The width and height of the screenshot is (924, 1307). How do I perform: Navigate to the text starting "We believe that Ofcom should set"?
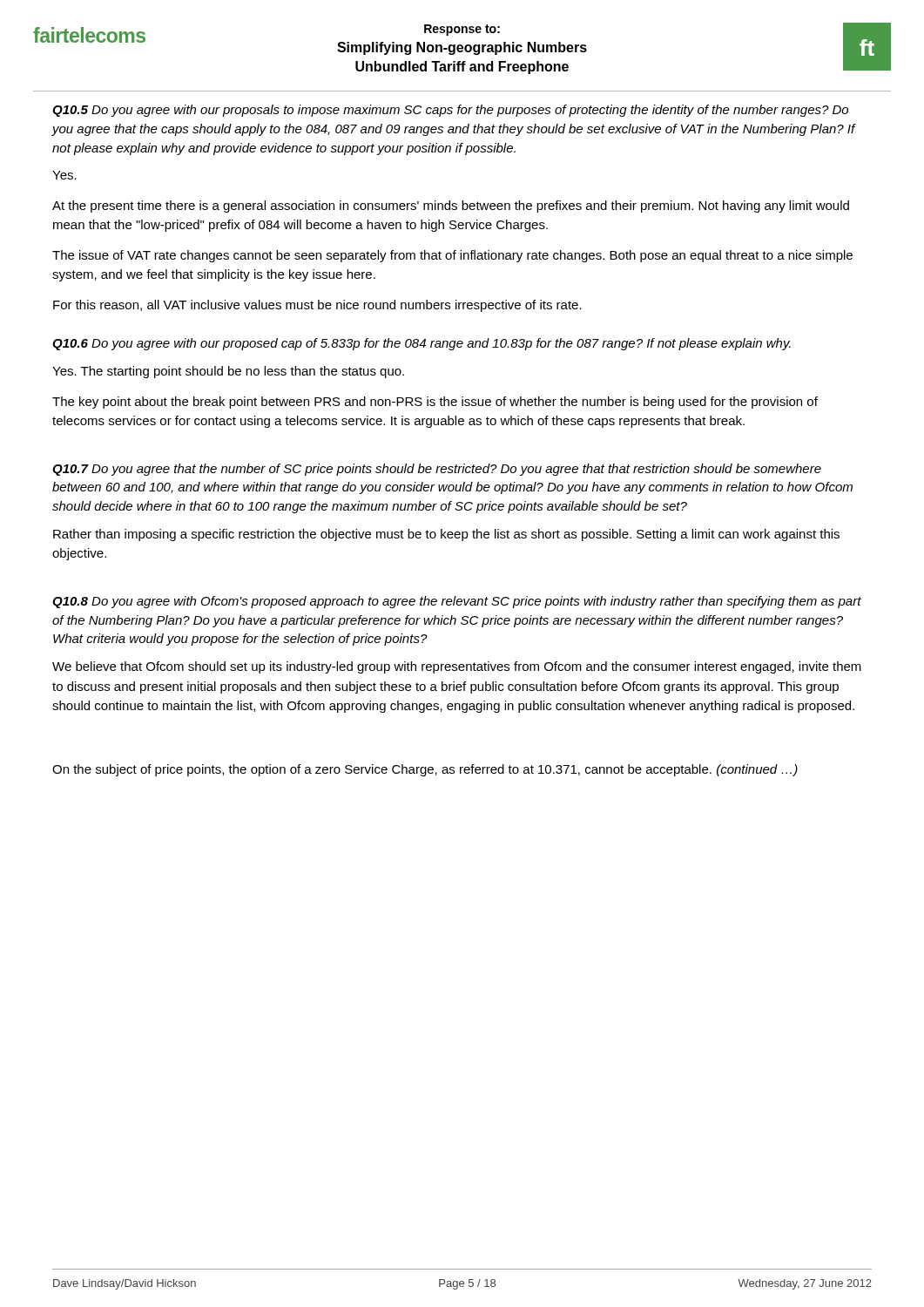(457, 686)
